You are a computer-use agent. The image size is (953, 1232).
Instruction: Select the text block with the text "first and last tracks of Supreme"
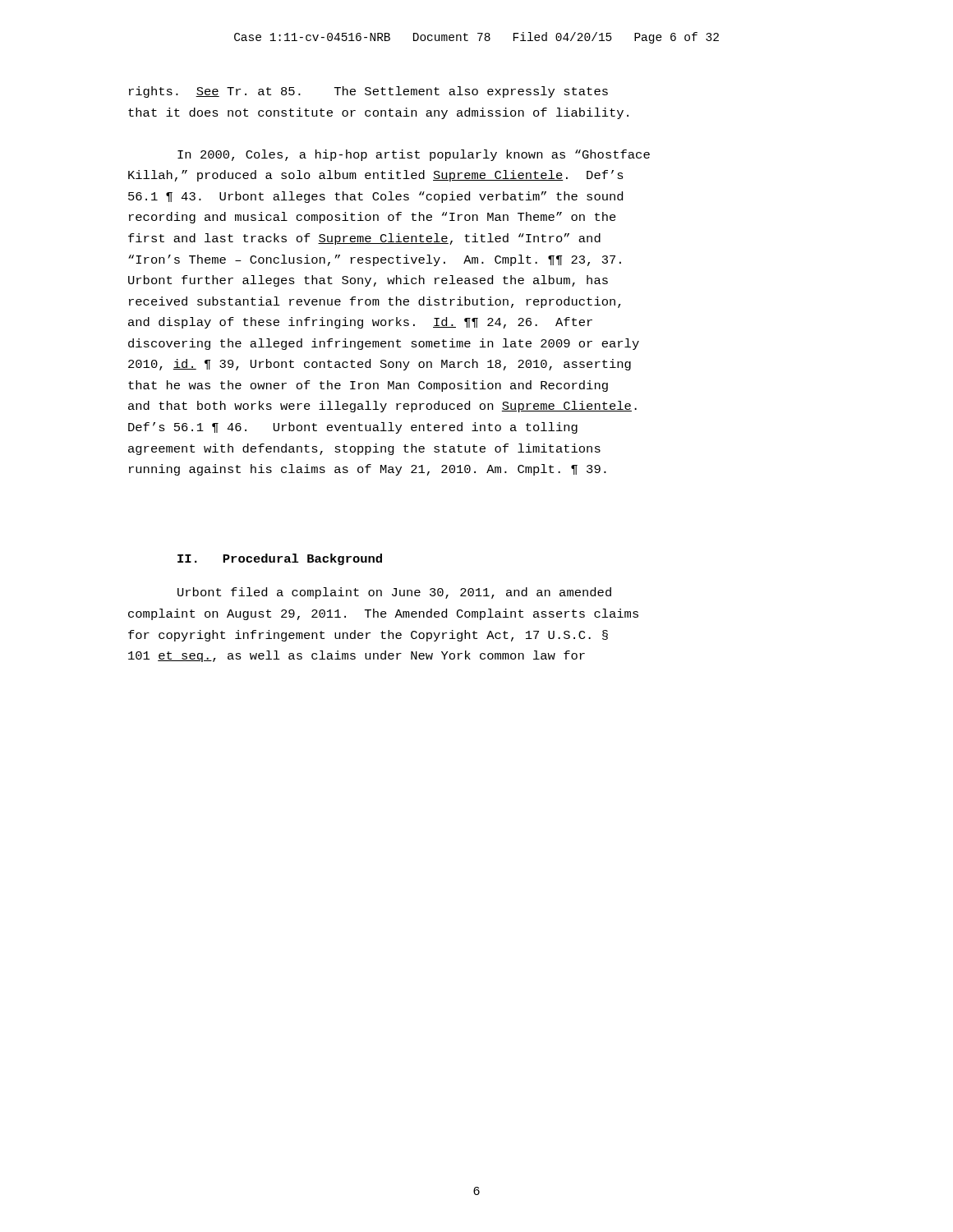coord(364,239)
